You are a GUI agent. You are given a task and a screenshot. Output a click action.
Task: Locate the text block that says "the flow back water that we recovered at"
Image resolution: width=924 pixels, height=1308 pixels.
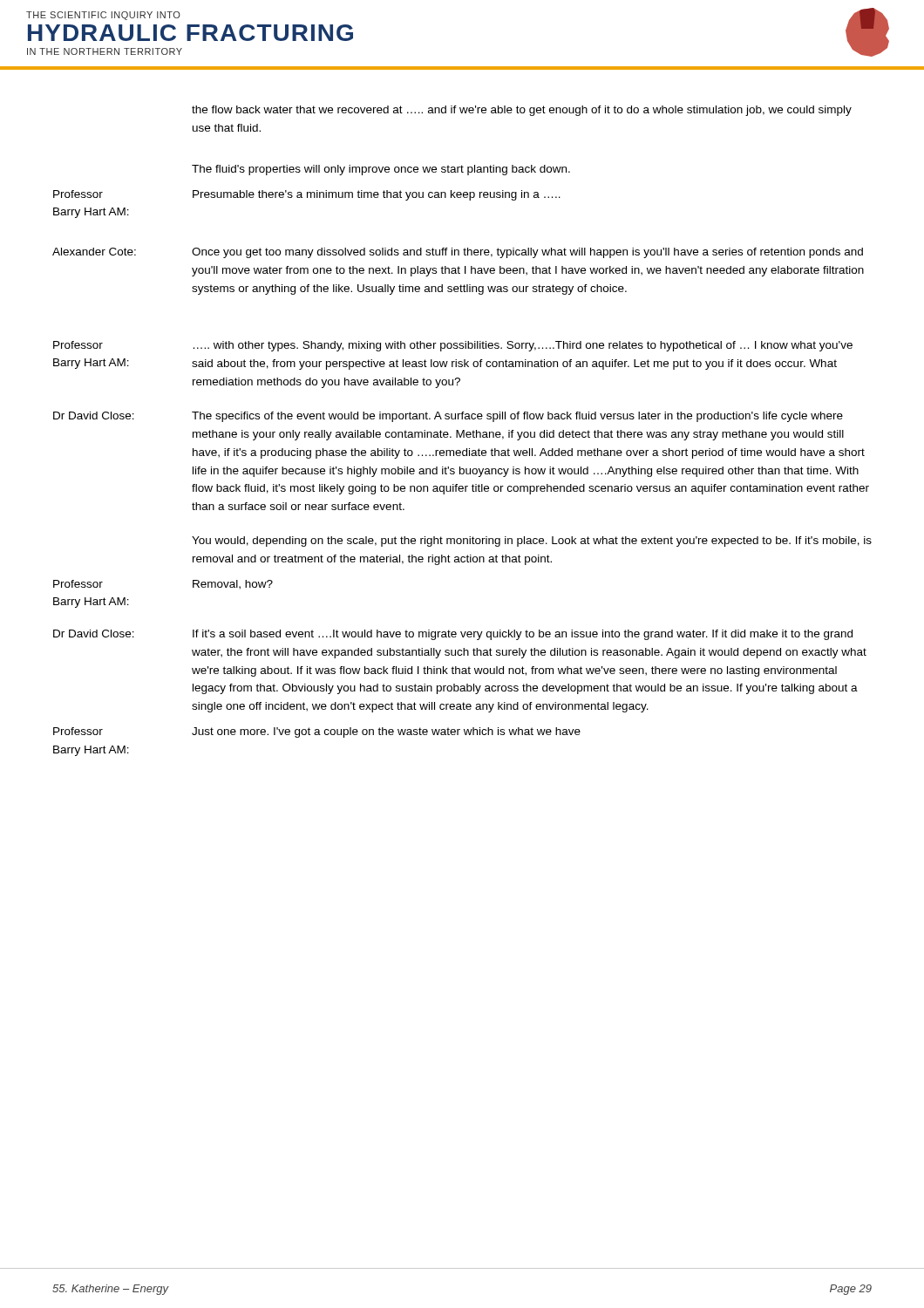(462, 119)
